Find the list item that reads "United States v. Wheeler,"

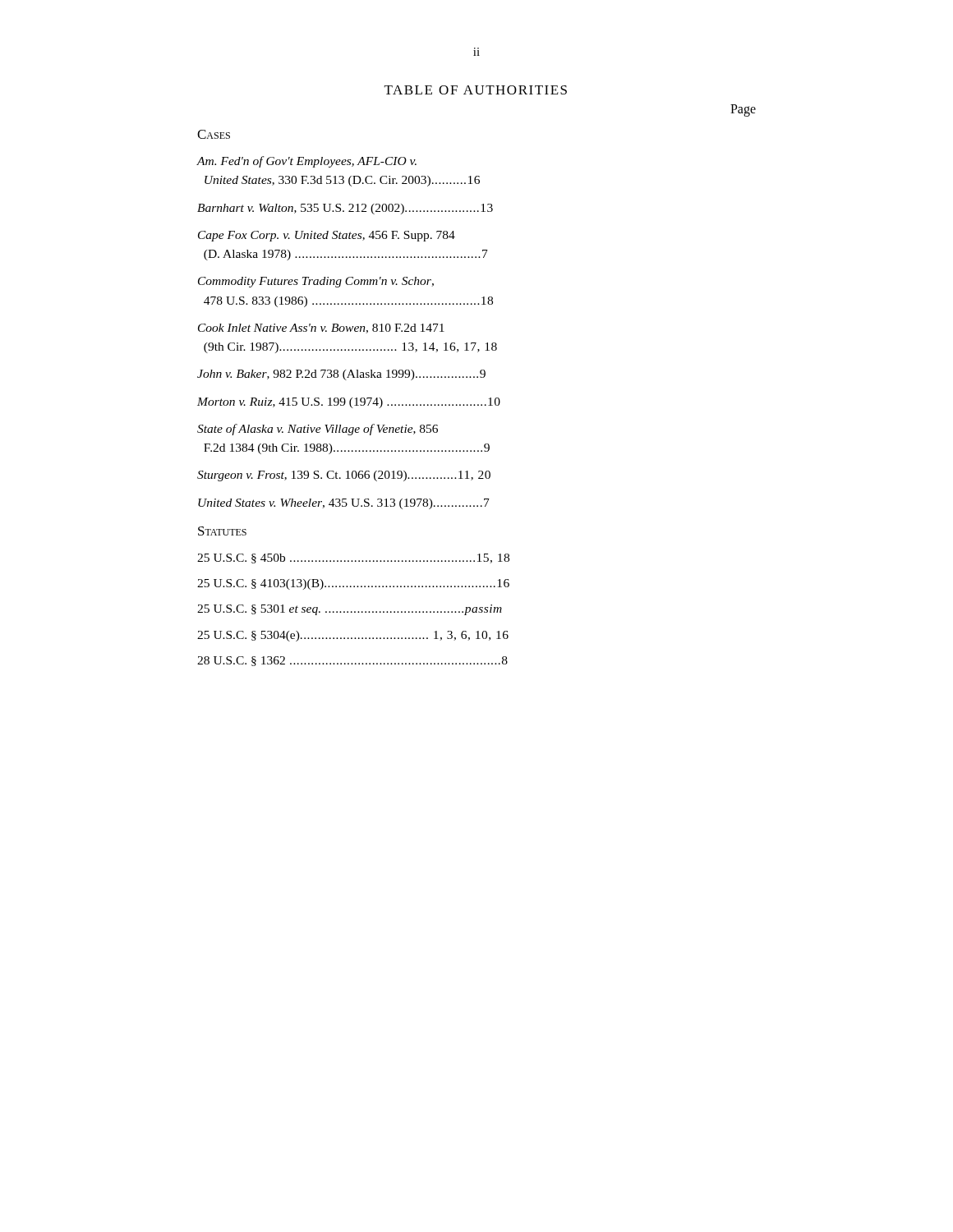pos(344,502)
